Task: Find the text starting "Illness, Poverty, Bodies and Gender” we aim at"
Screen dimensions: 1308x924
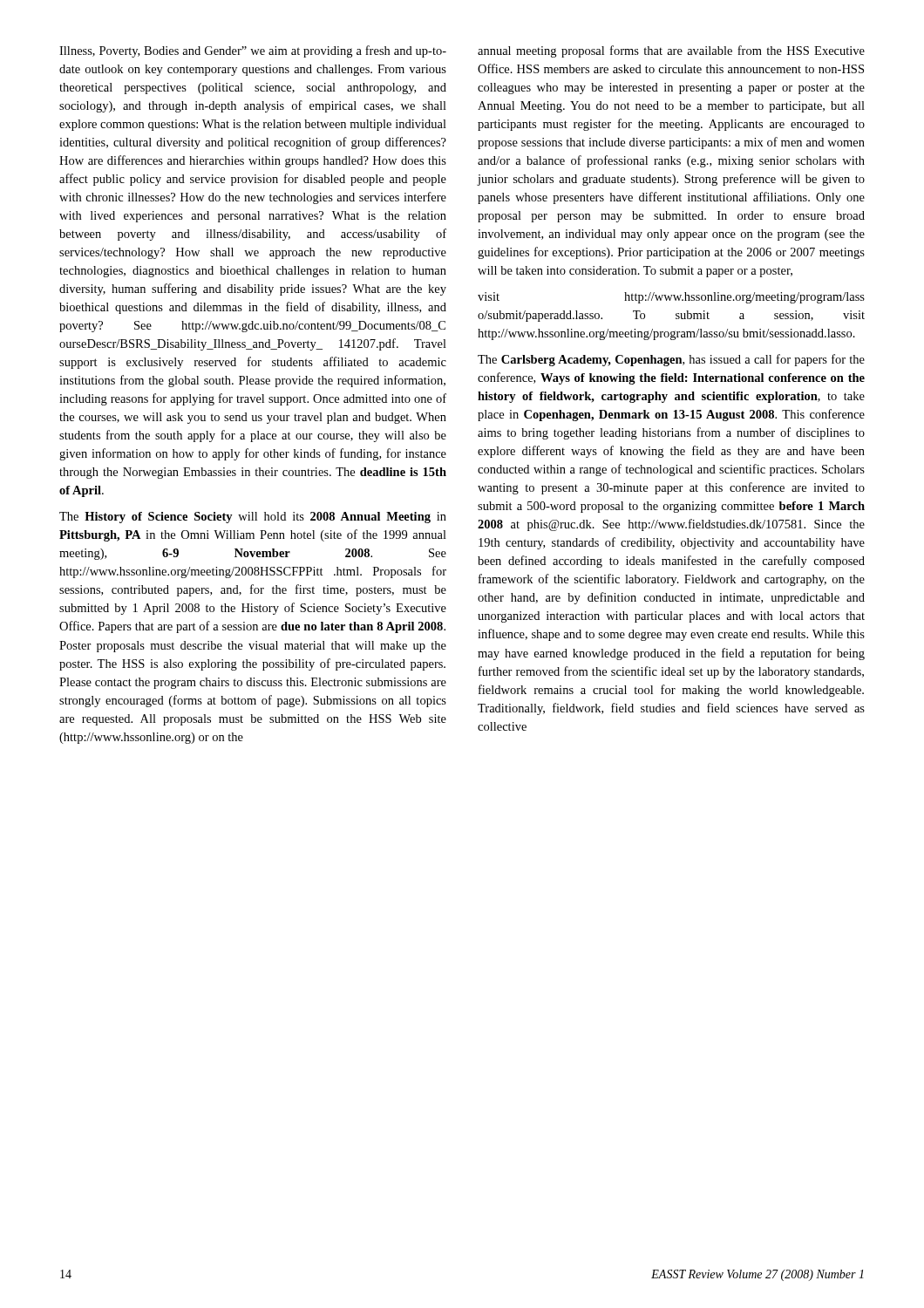Action: (253, 394)
